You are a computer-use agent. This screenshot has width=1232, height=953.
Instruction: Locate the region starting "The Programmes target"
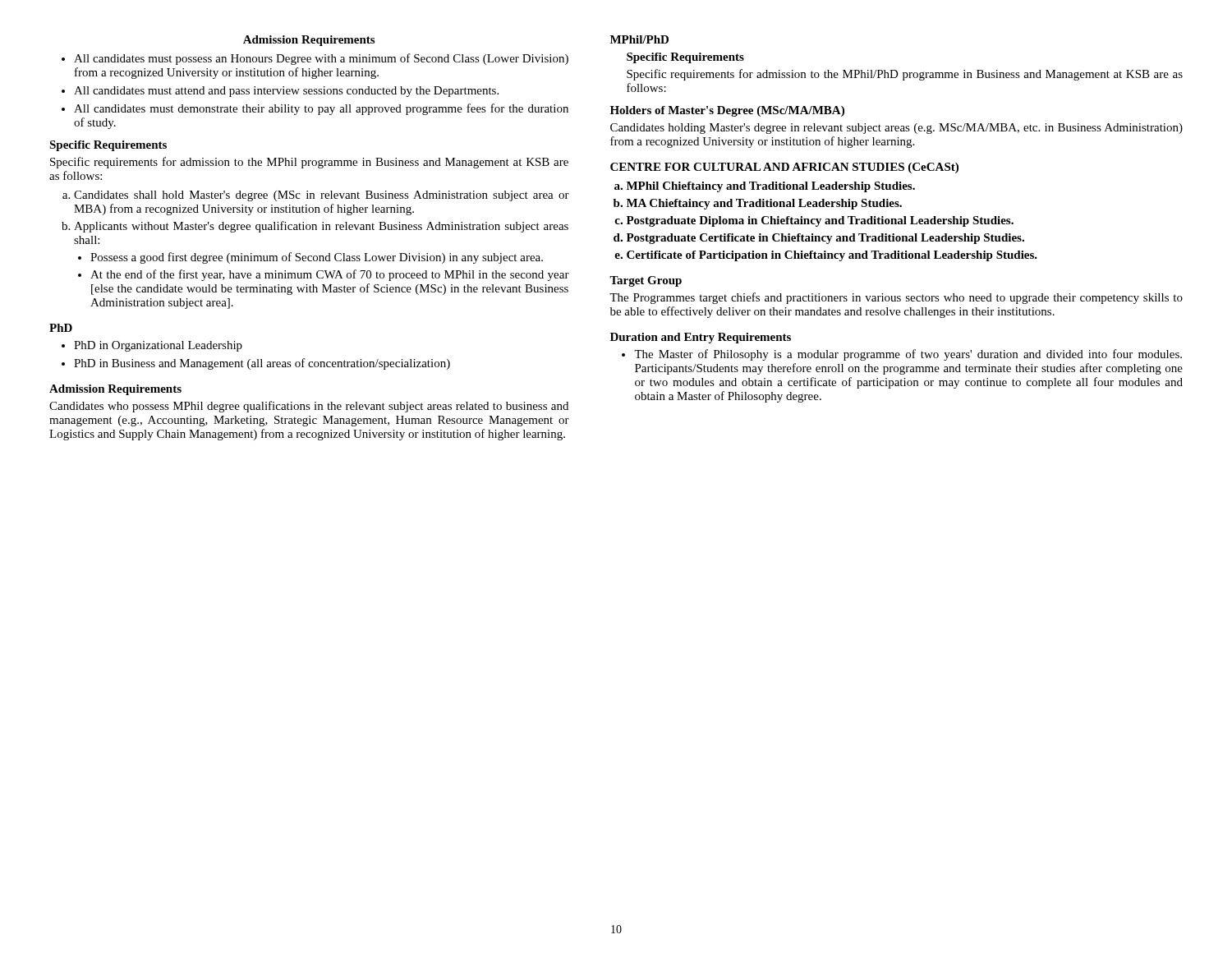(896, 305)
